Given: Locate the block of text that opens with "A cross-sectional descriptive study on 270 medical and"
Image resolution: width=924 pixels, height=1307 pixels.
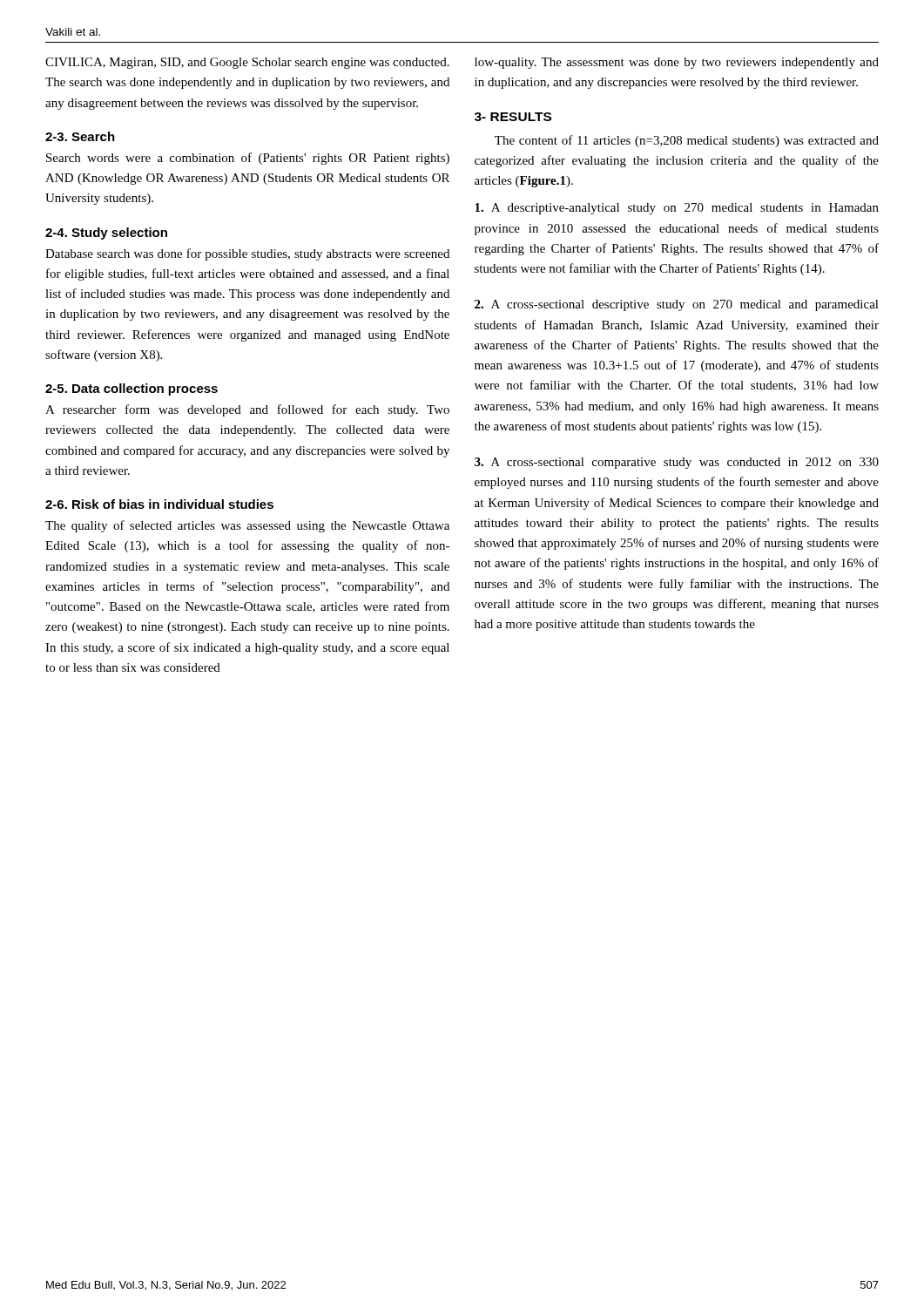Looking at the screenshot, I should pyautogui.click(x=676, y=366).
